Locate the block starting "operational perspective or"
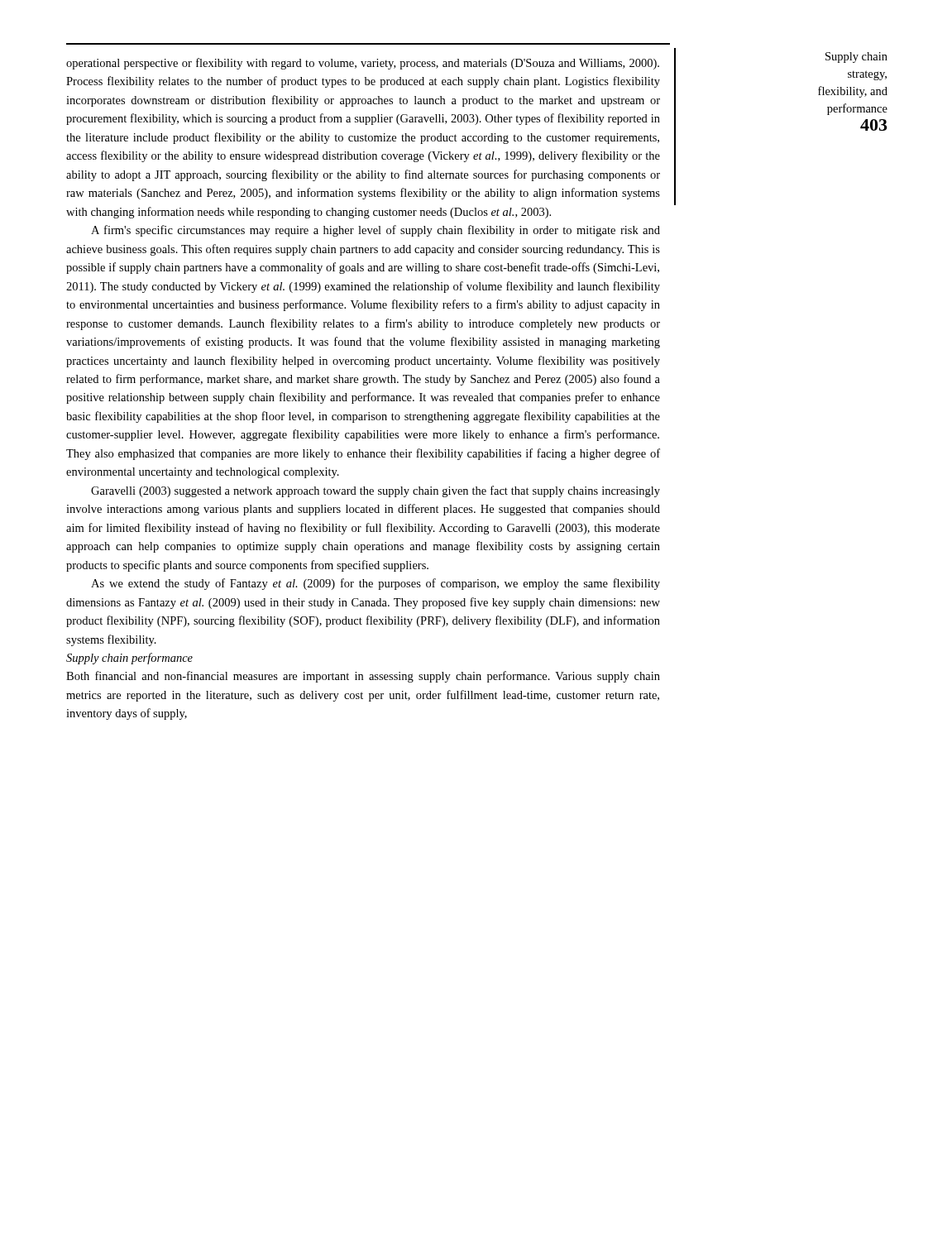952x1241 pixels. click(x=363, y=137)
